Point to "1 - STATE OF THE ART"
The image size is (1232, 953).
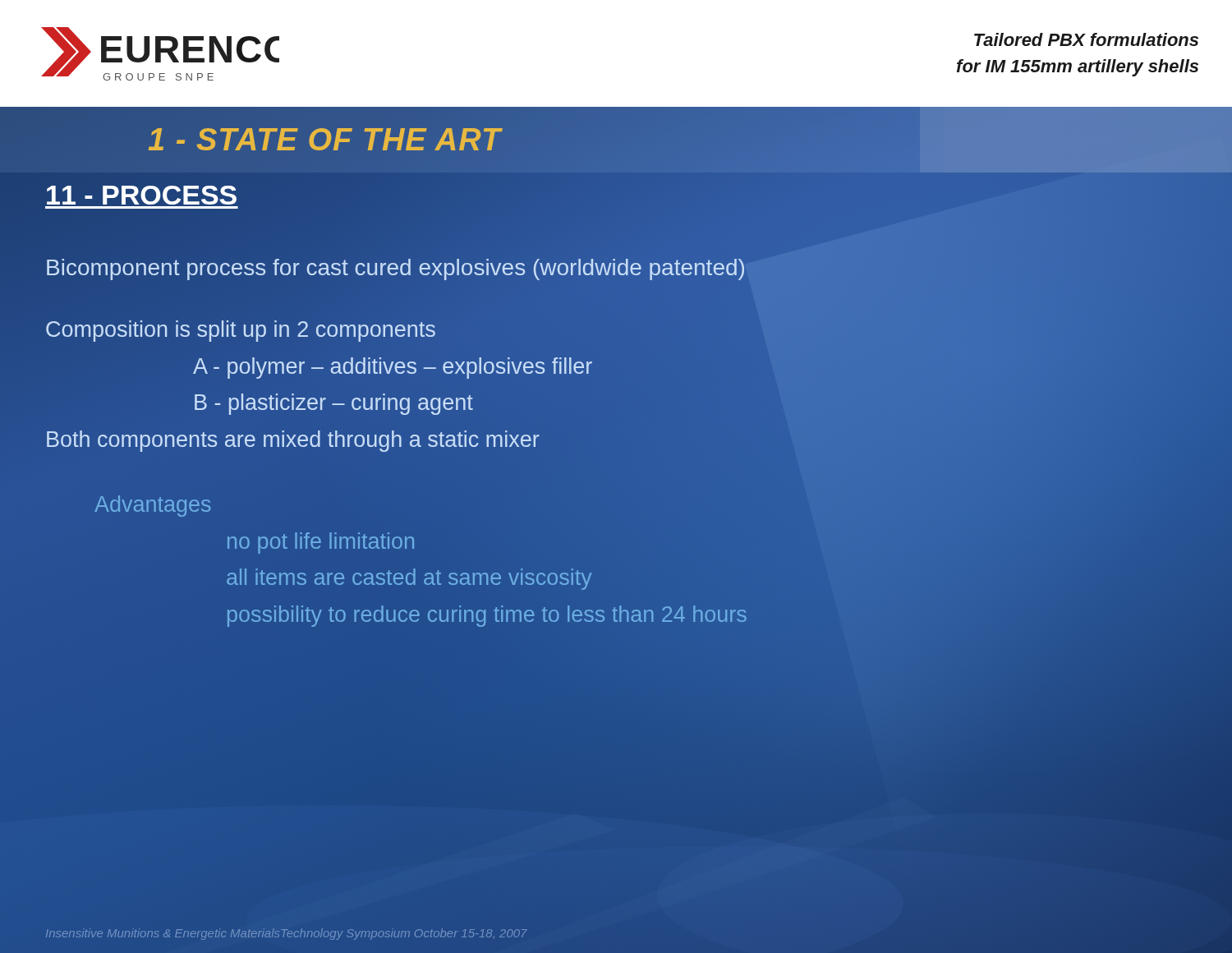(325, 139)
